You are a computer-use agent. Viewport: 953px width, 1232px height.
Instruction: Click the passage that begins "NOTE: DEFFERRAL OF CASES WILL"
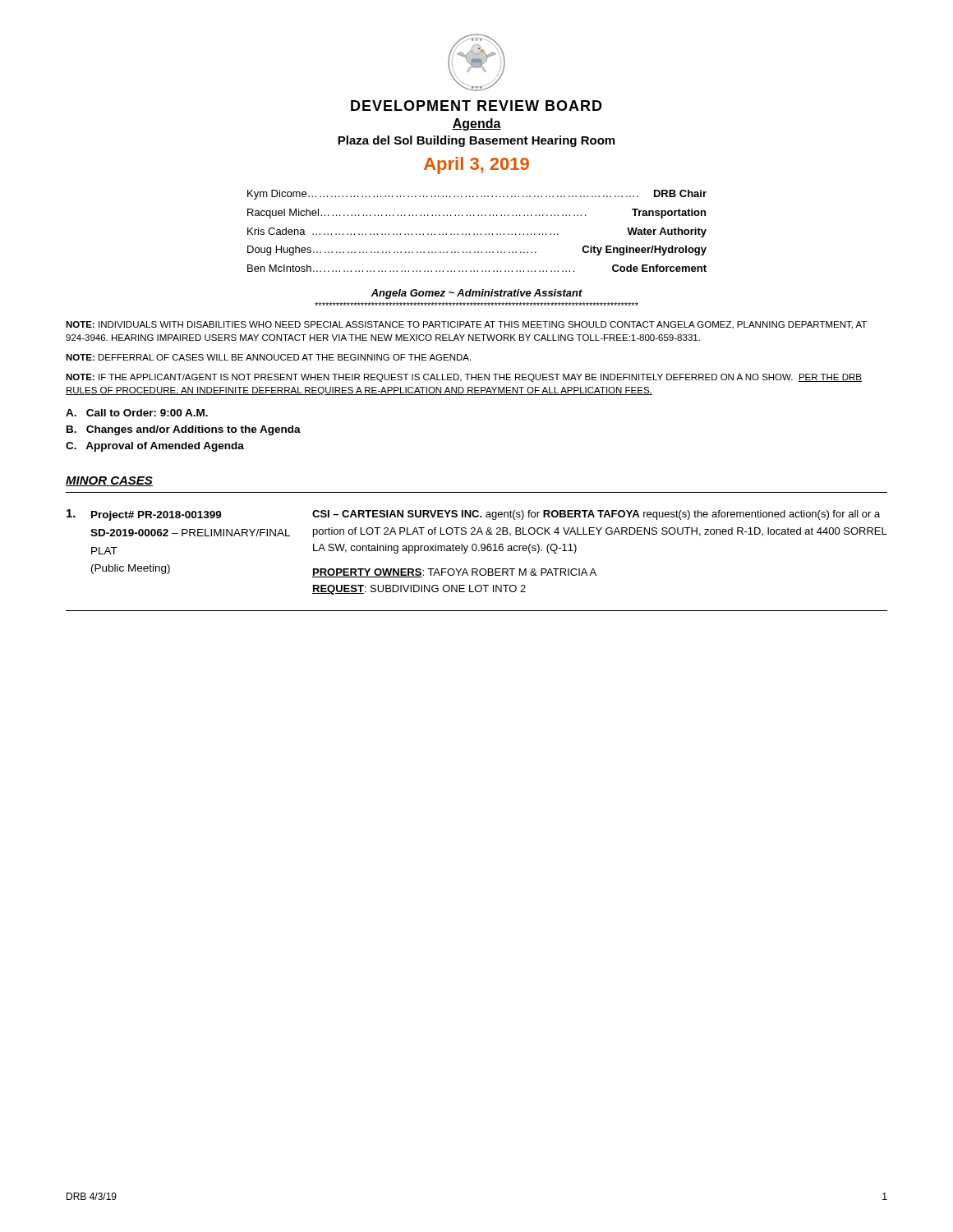pos(269,357)
